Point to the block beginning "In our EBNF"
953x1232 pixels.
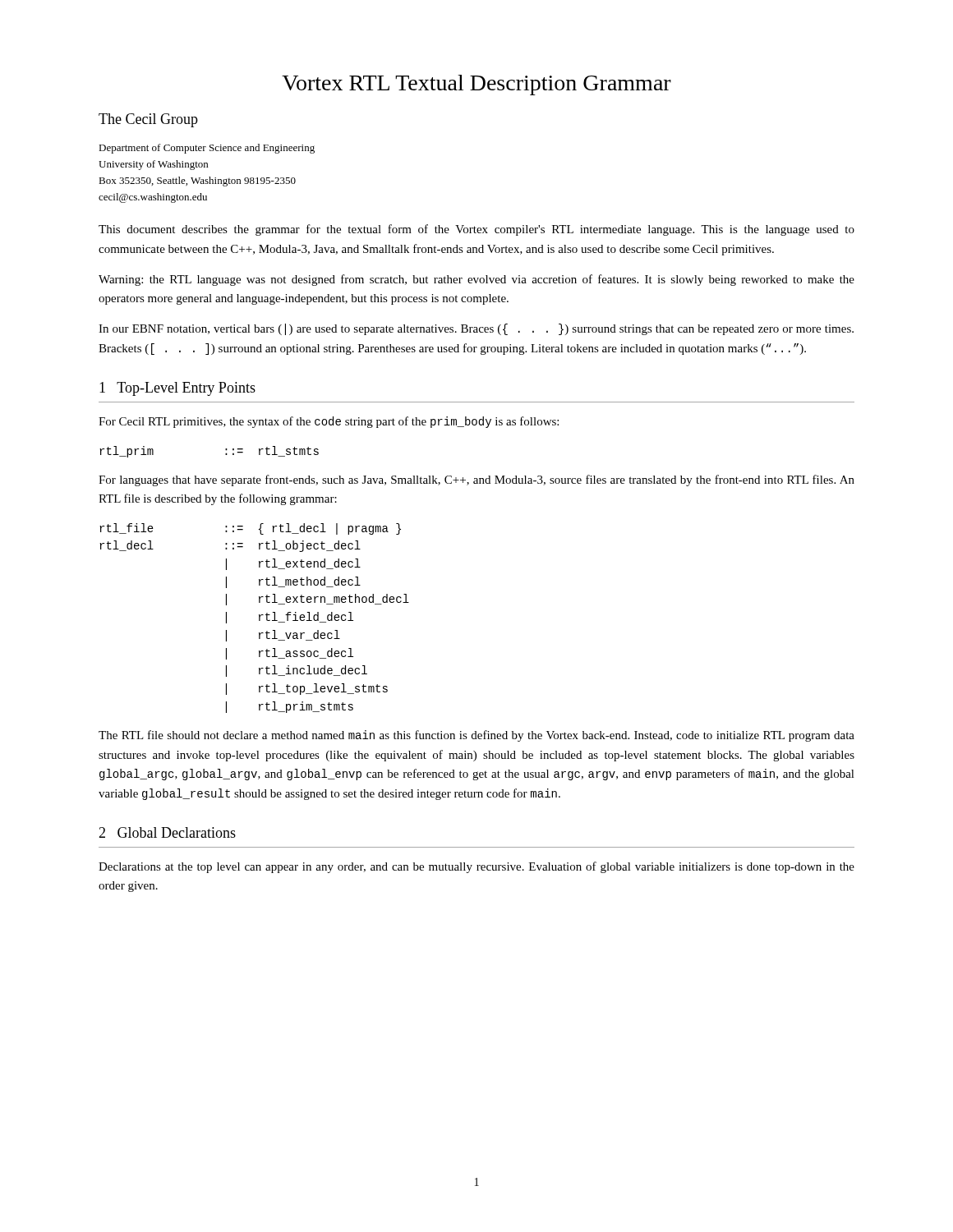coord(476,339)
